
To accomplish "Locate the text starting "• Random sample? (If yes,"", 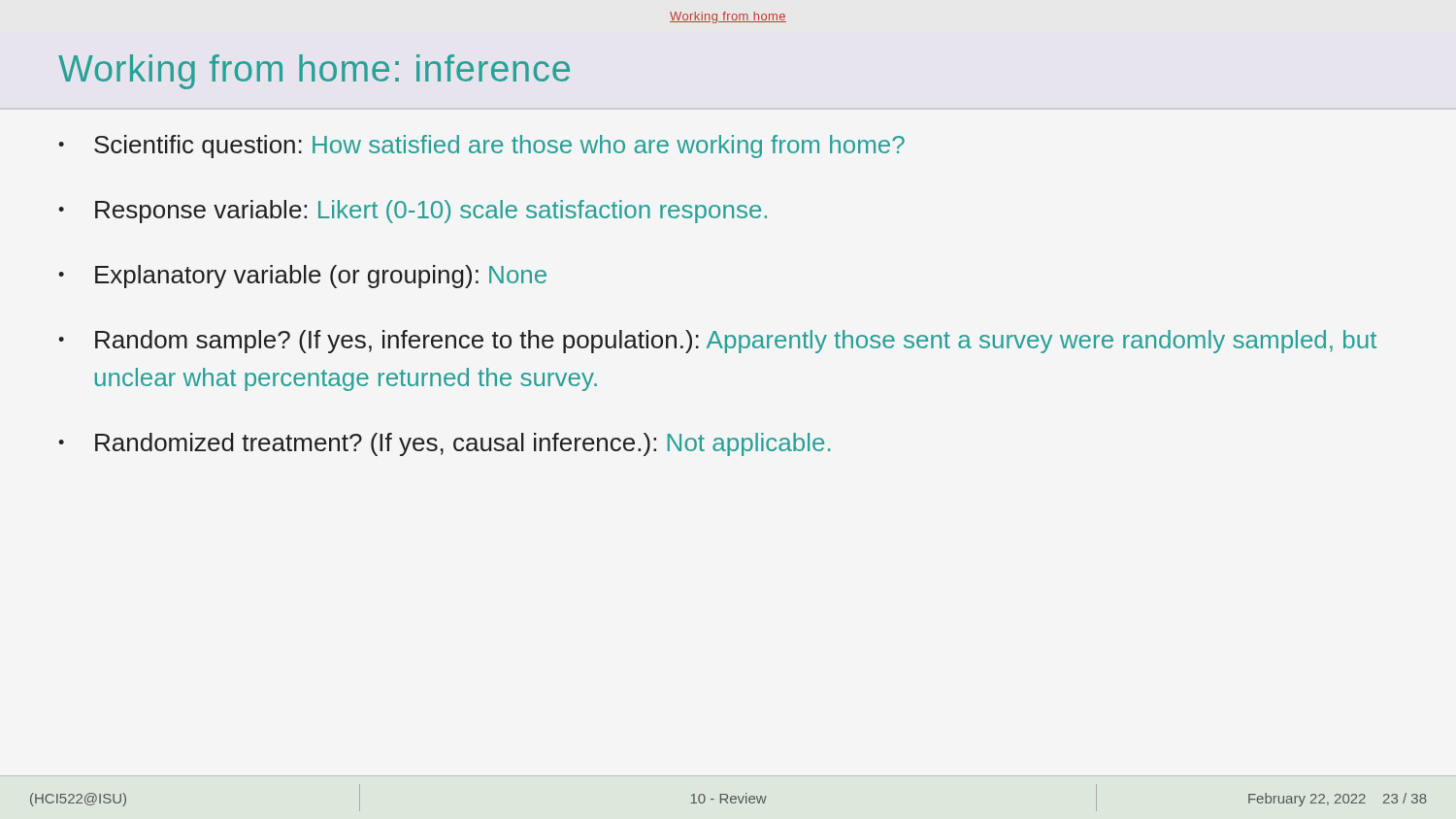I will point(728,359).
